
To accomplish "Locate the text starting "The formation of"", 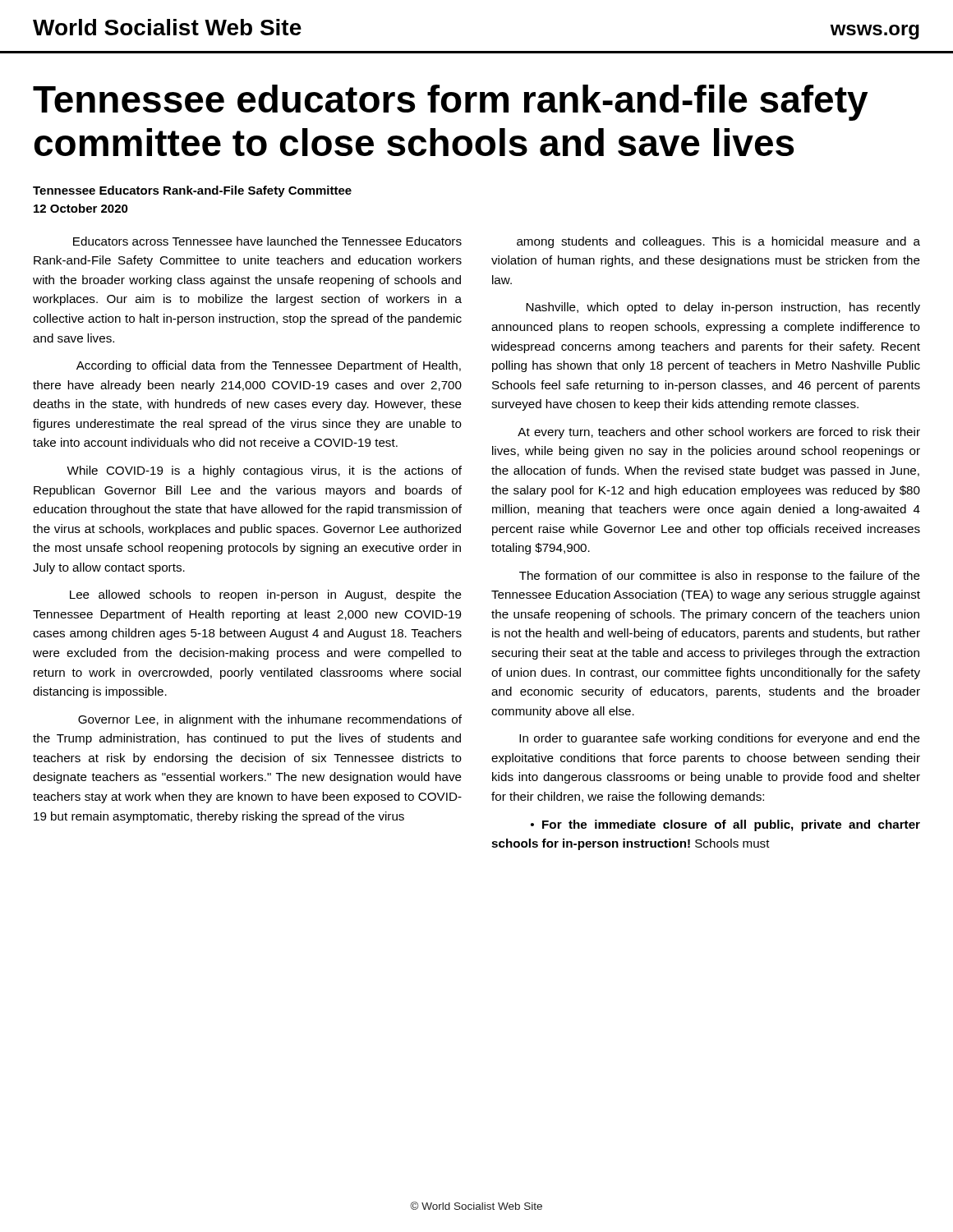I will pyautogui.click(x=706, y=643).
